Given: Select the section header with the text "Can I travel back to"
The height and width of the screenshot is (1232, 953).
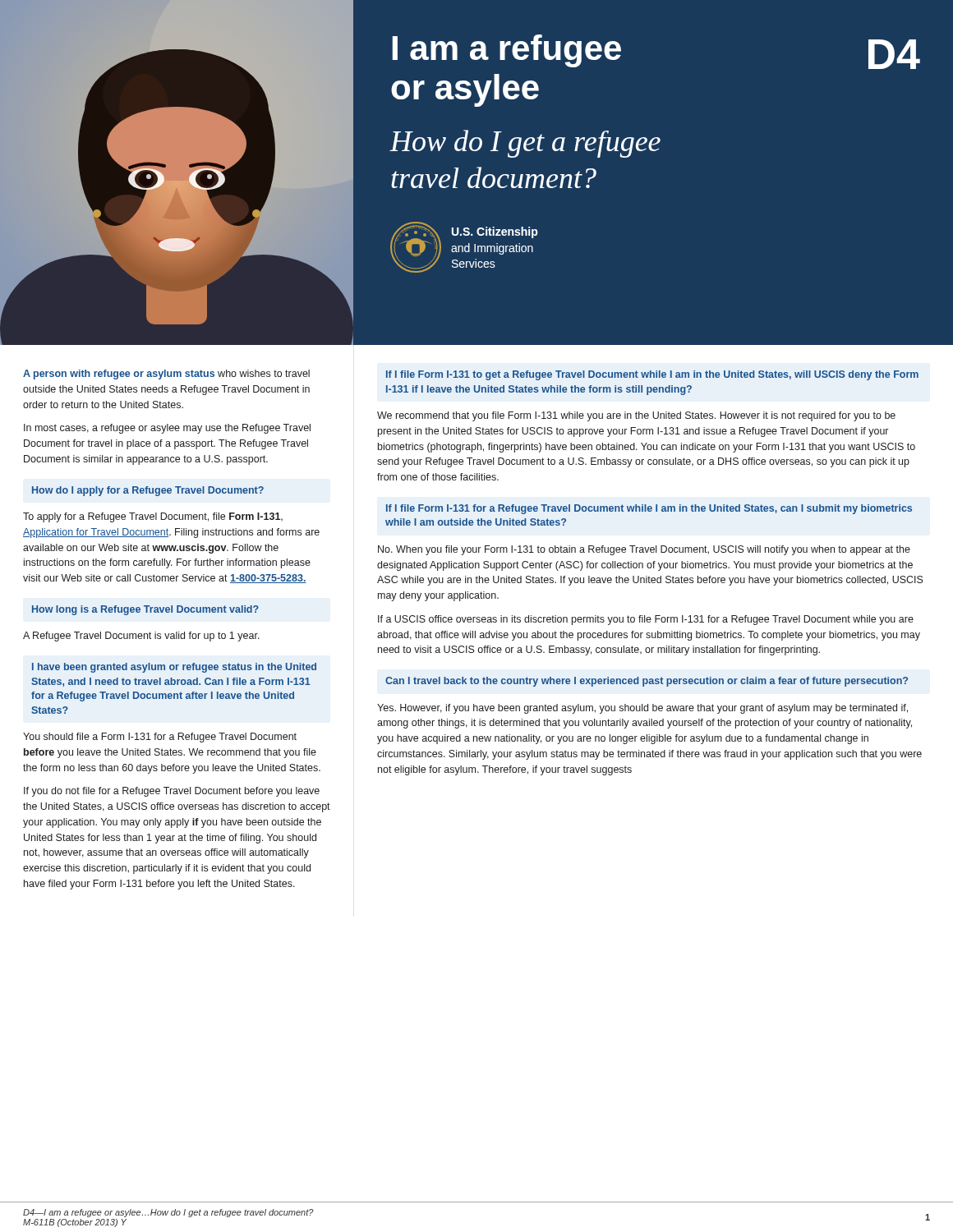Looking at the screenshot, I should 654,681.
